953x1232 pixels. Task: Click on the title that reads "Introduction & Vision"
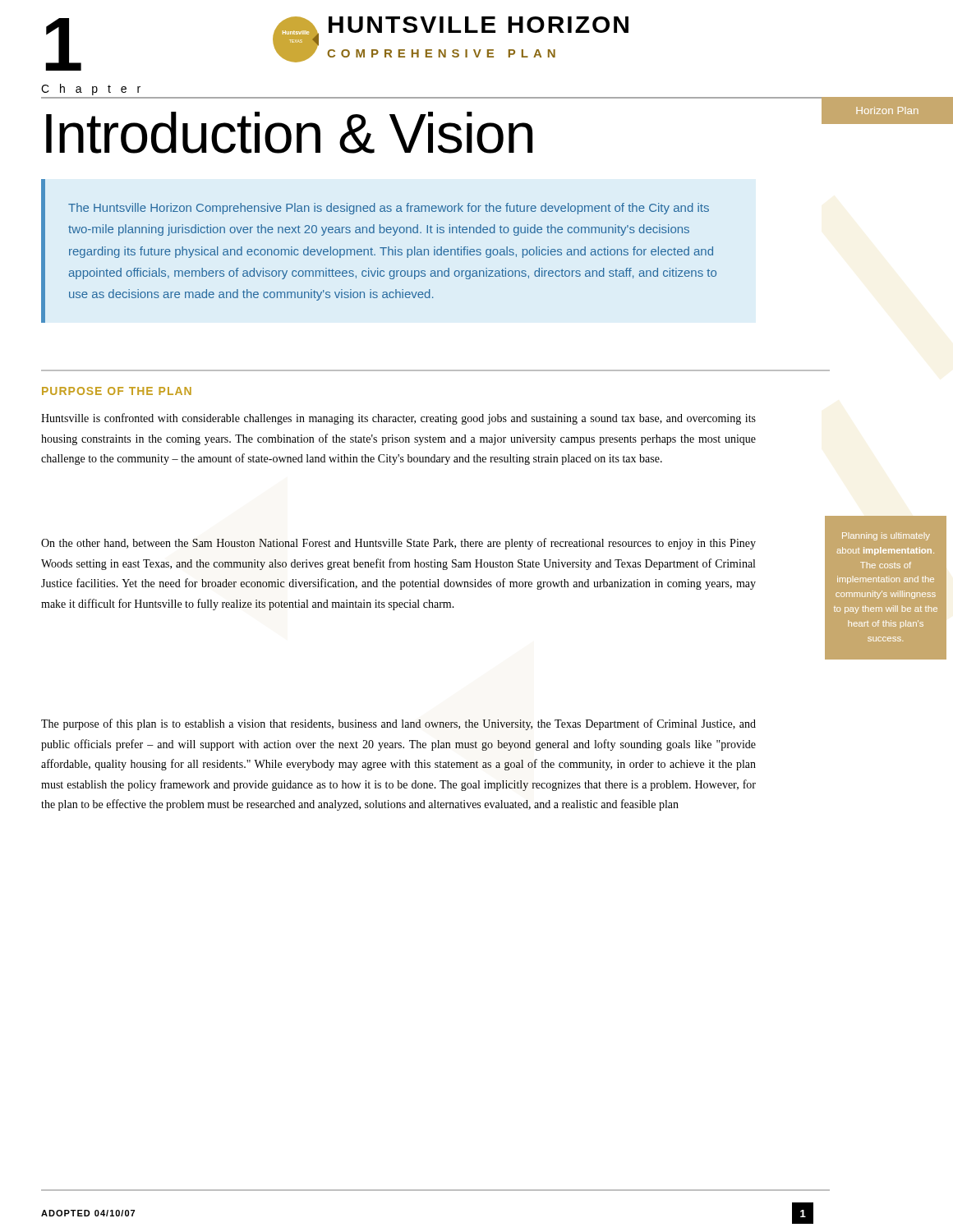pyautogui.click(x=398, y=133)
